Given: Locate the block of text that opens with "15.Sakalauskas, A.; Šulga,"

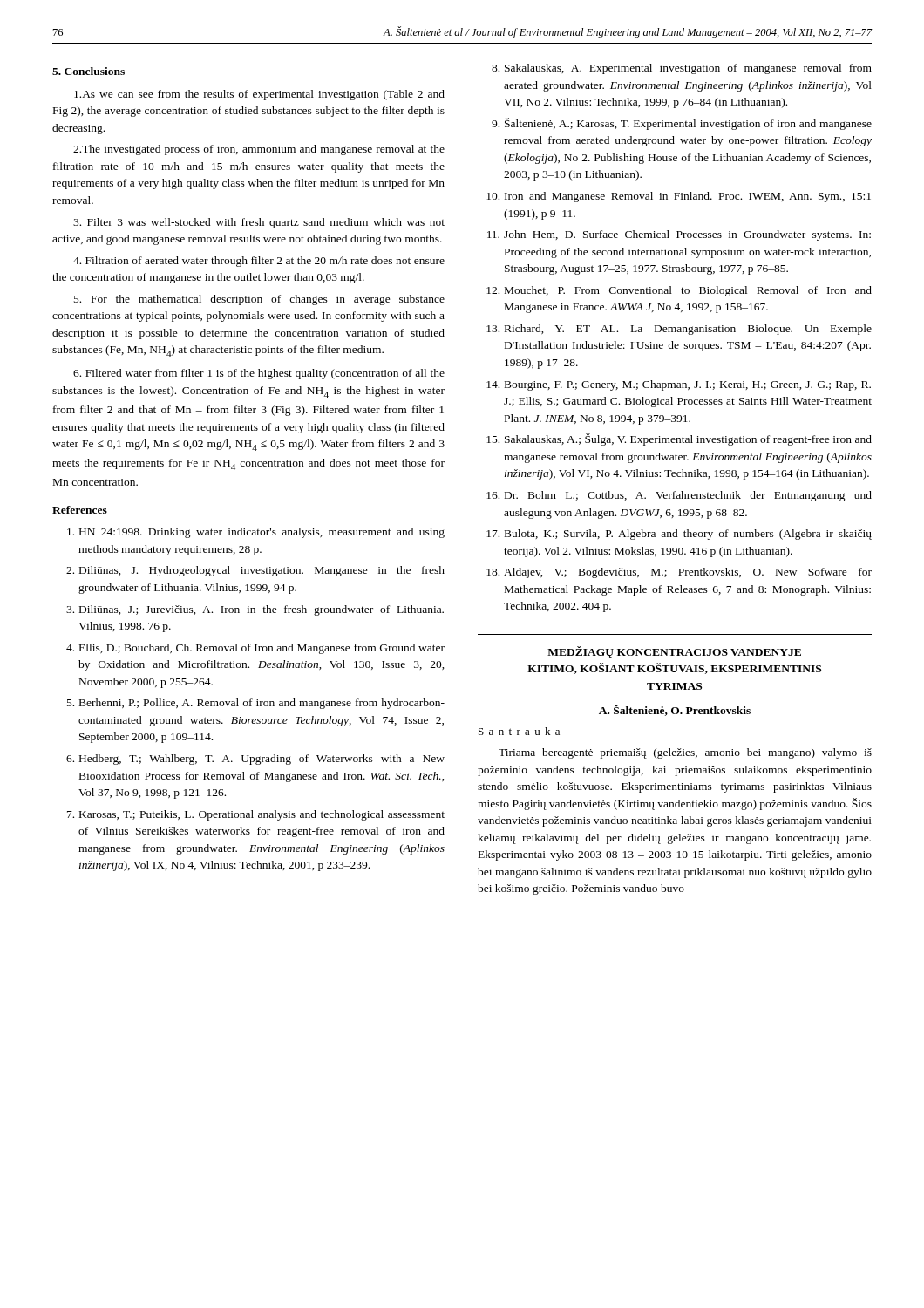Looking at the screenshot, I should (x=675, y=457).
